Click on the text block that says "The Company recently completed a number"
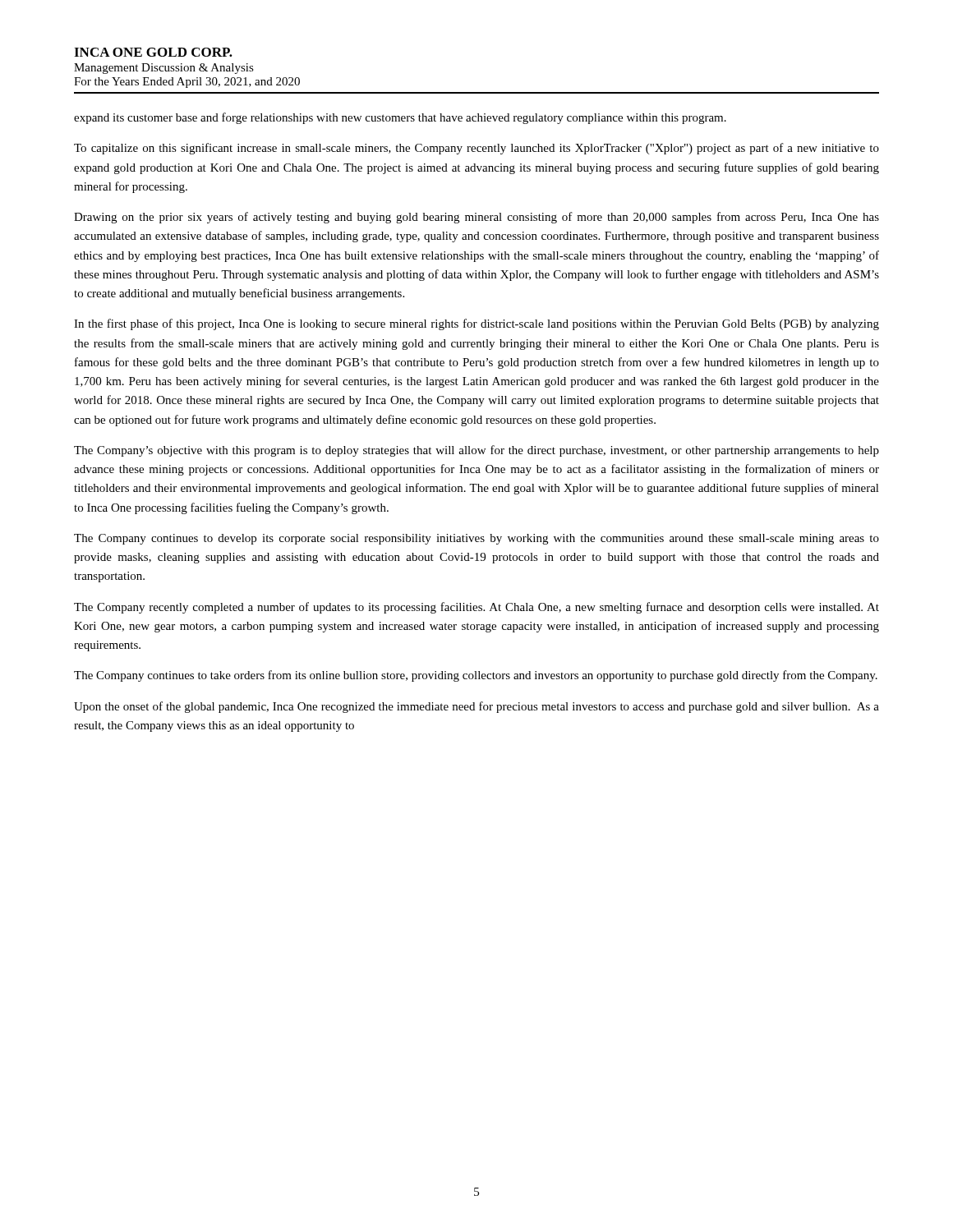 pyautogui.click(x=476, y=626)
